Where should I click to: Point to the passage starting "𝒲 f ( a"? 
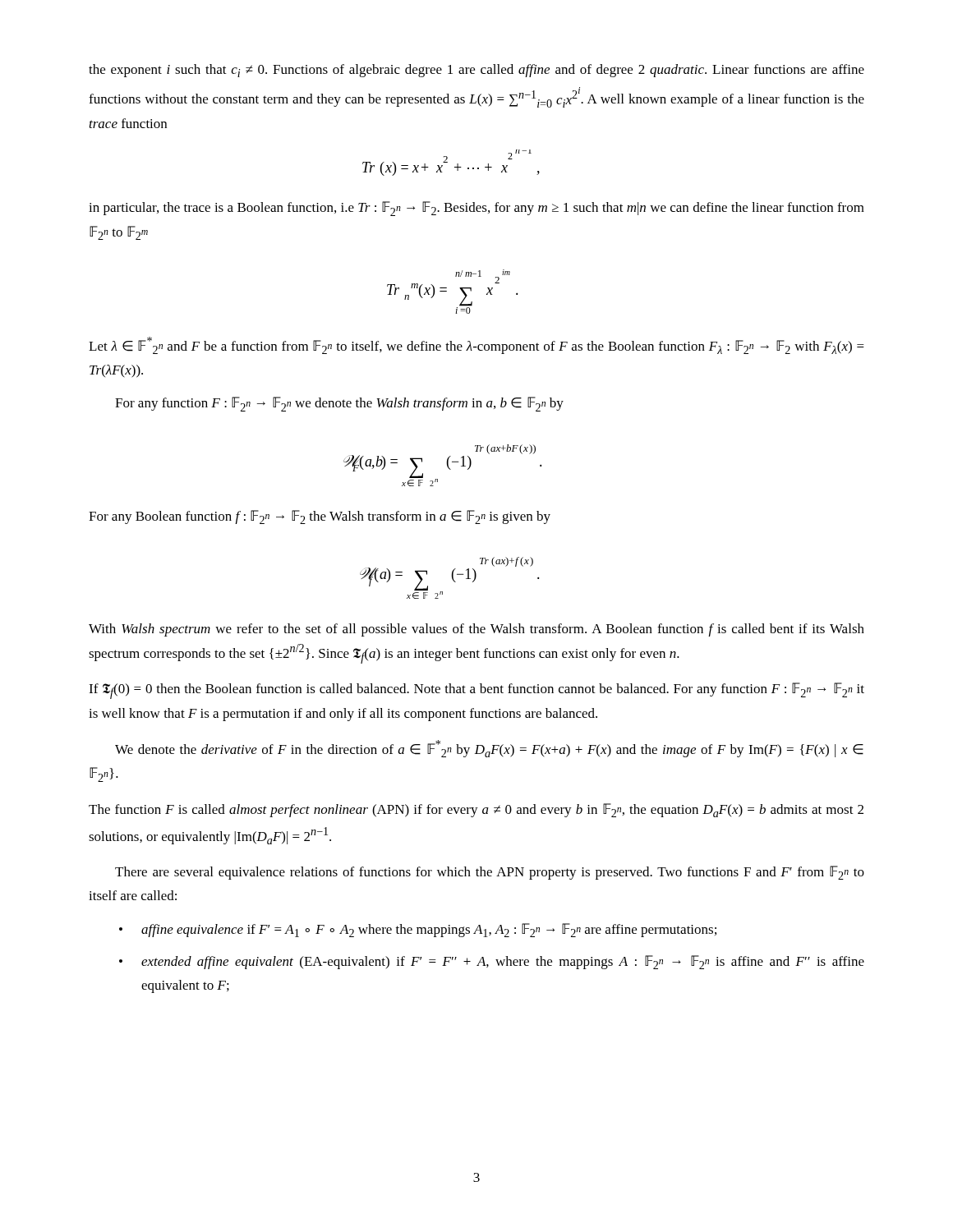[x=476, y=574]
